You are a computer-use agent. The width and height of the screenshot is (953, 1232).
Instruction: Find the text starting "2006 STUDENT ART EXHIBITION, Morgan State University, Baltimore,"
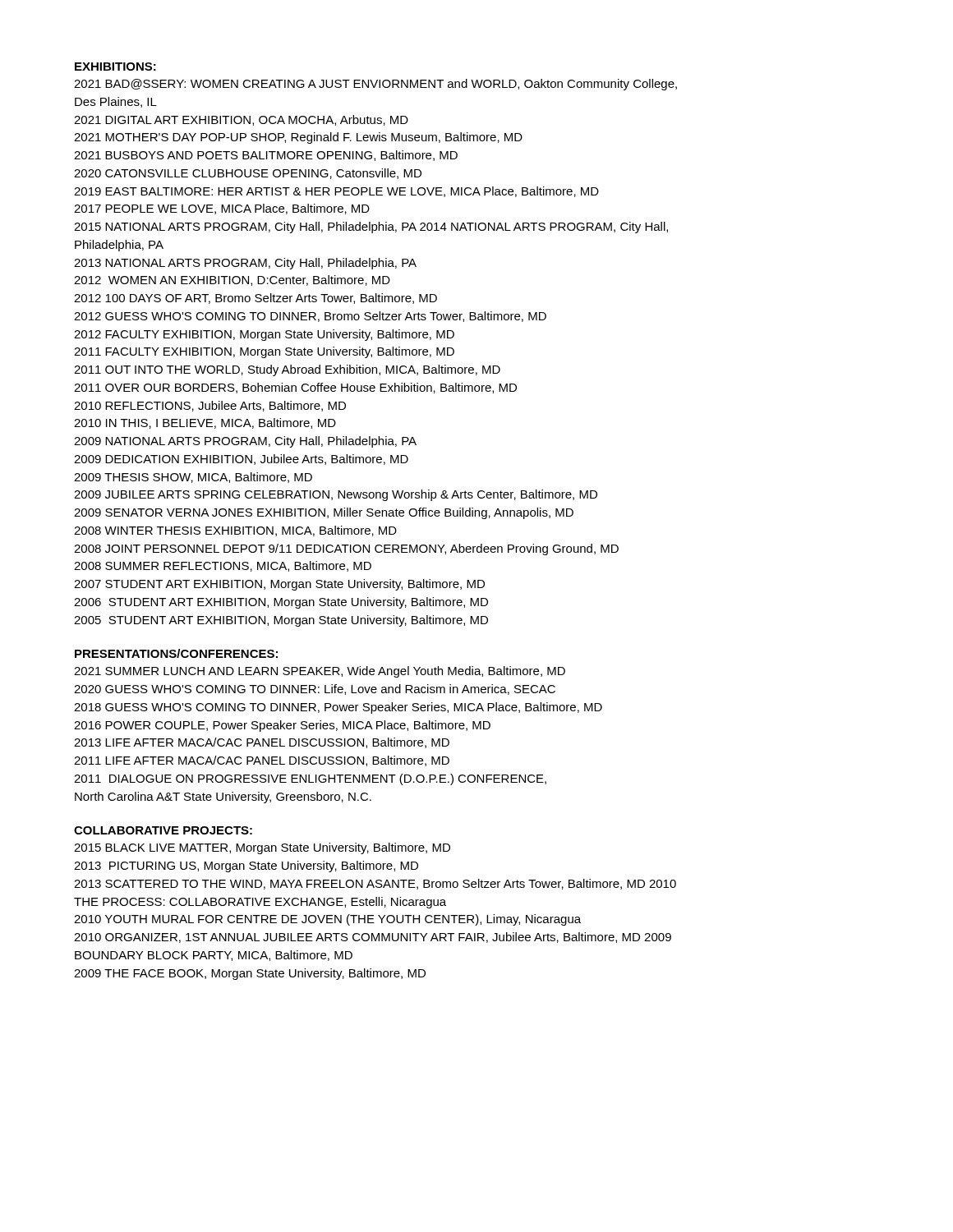click(281, 601)
